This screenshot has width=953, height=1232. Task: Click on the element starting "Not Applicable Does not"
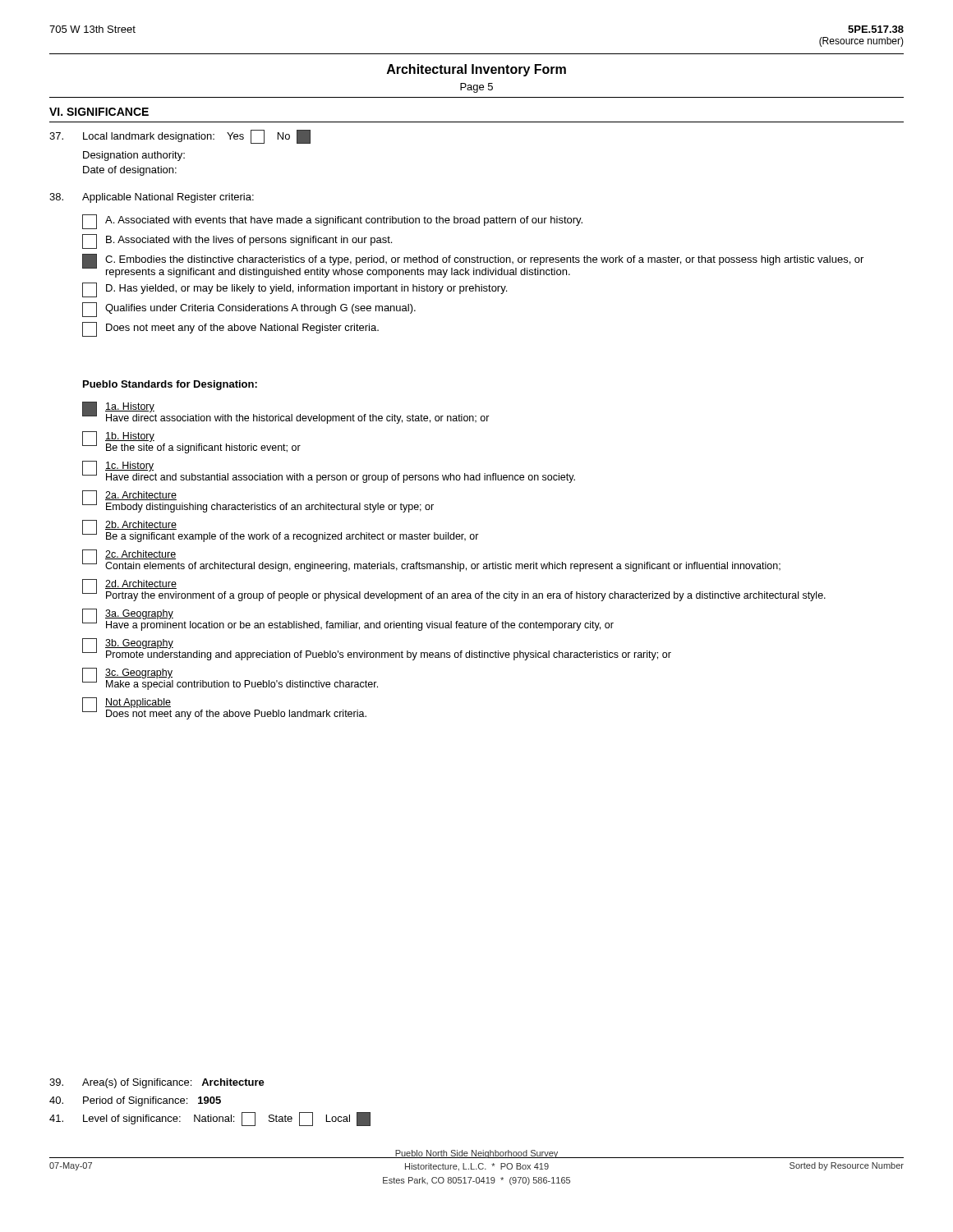pos(225,708)
